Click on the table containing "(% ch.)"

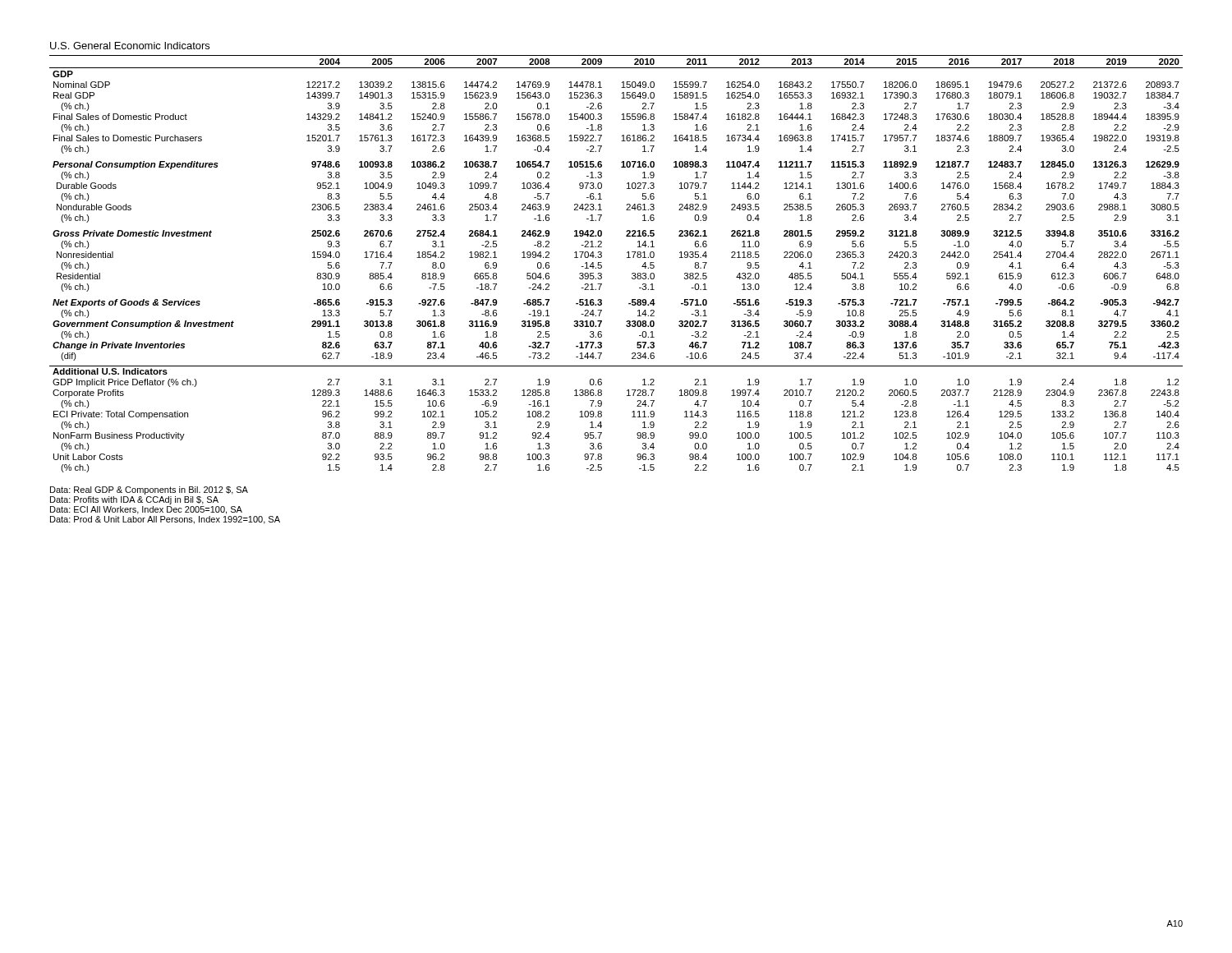point(616,264)
